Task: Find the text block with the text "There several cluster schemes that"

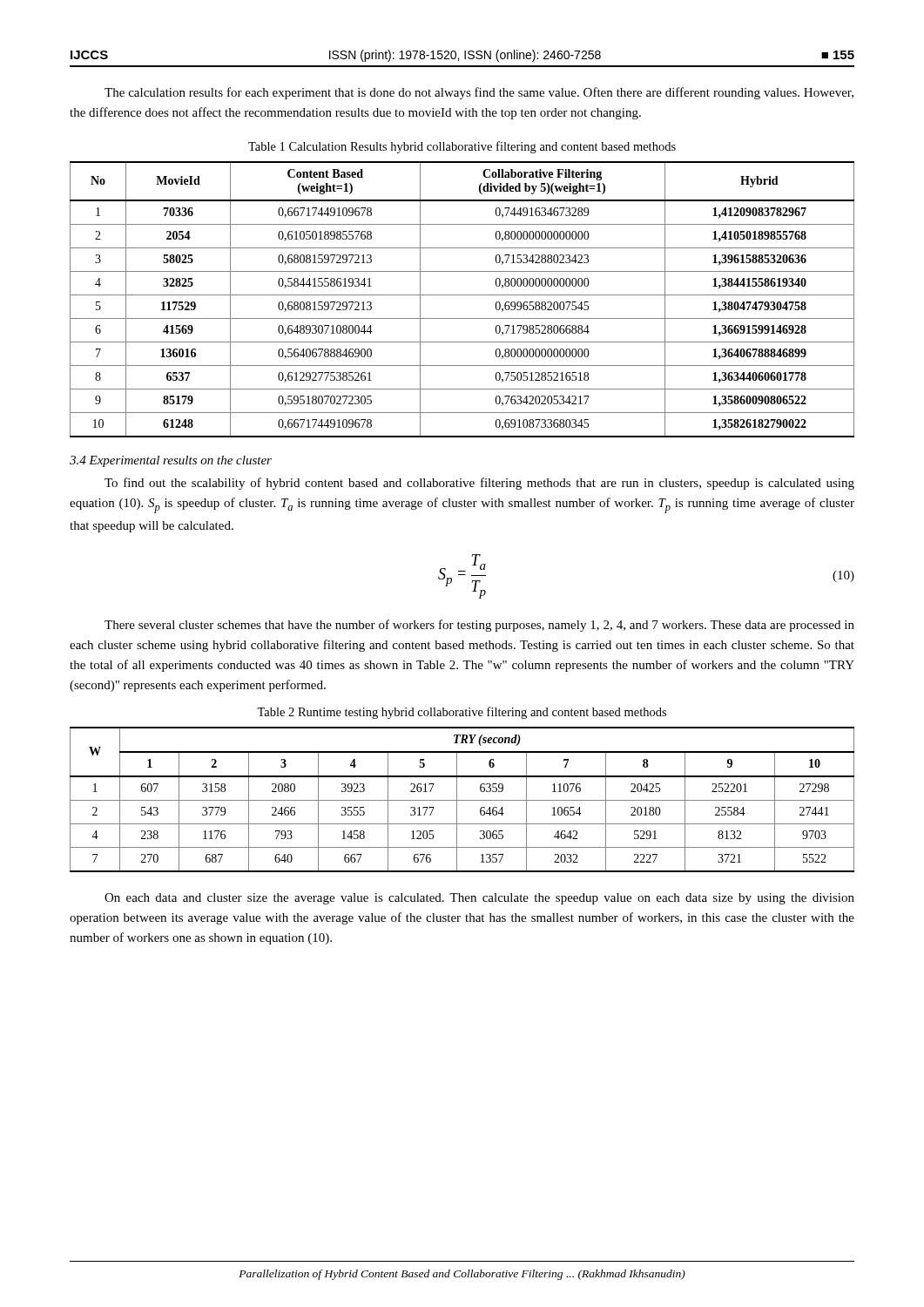Action: 462,655
